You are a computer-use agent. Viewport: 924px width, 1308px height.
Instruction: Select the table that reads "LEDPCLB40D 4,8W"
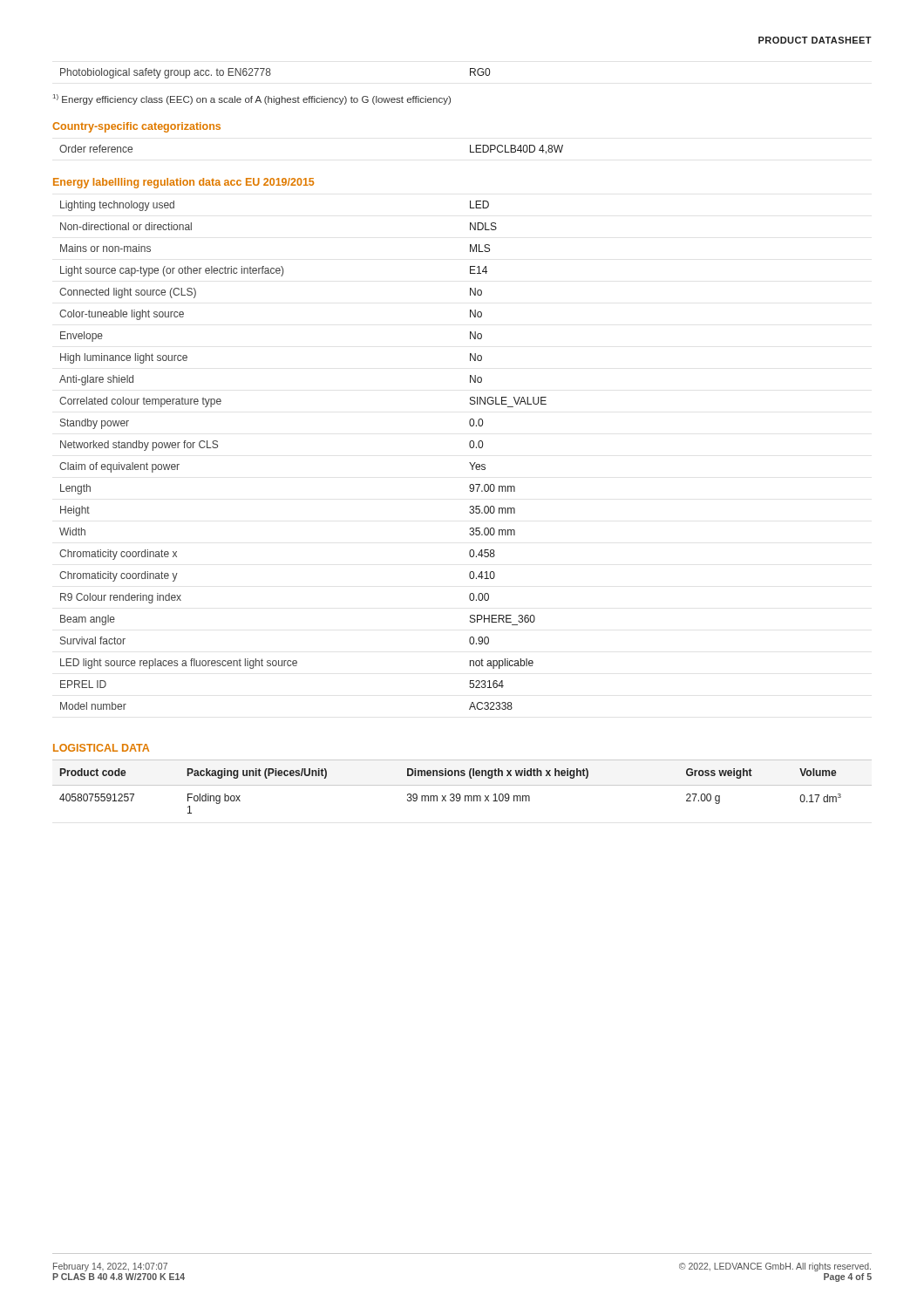click(x=462, y=149)
